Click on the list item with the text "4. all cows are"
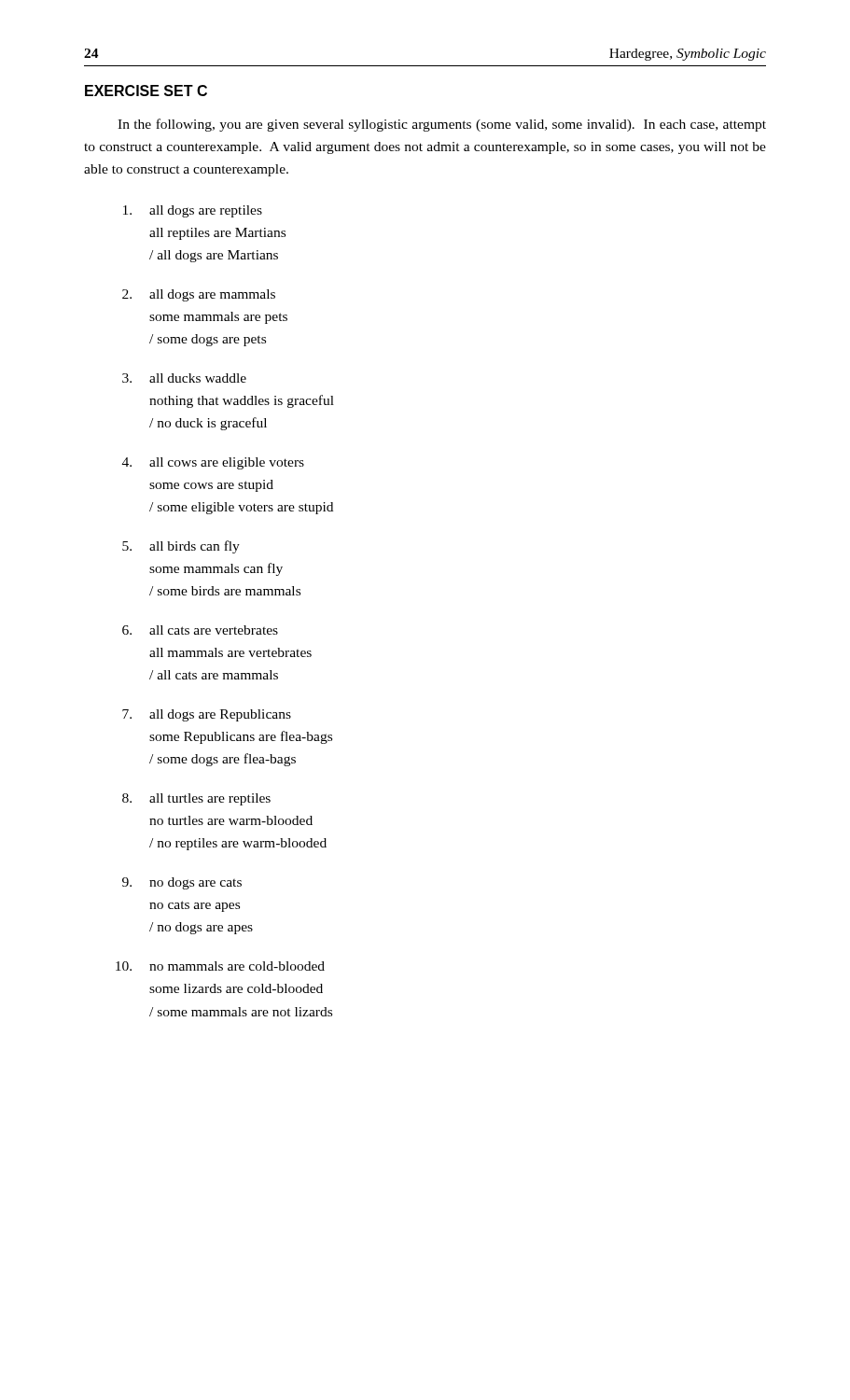The image size is (850, 1400). 209,485
